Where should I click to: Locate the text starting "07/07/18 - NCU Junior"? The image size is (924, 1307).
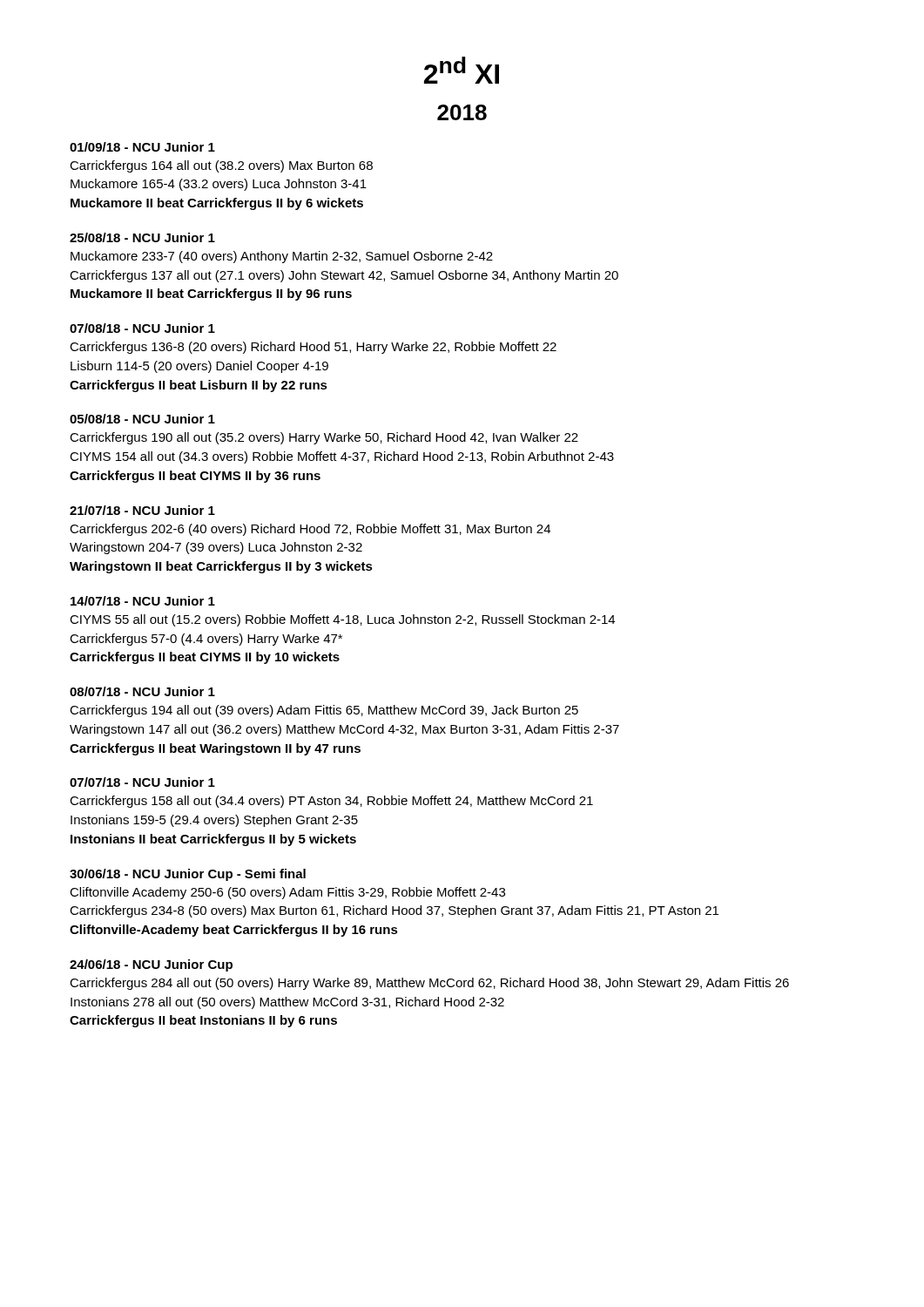(462, 812)
